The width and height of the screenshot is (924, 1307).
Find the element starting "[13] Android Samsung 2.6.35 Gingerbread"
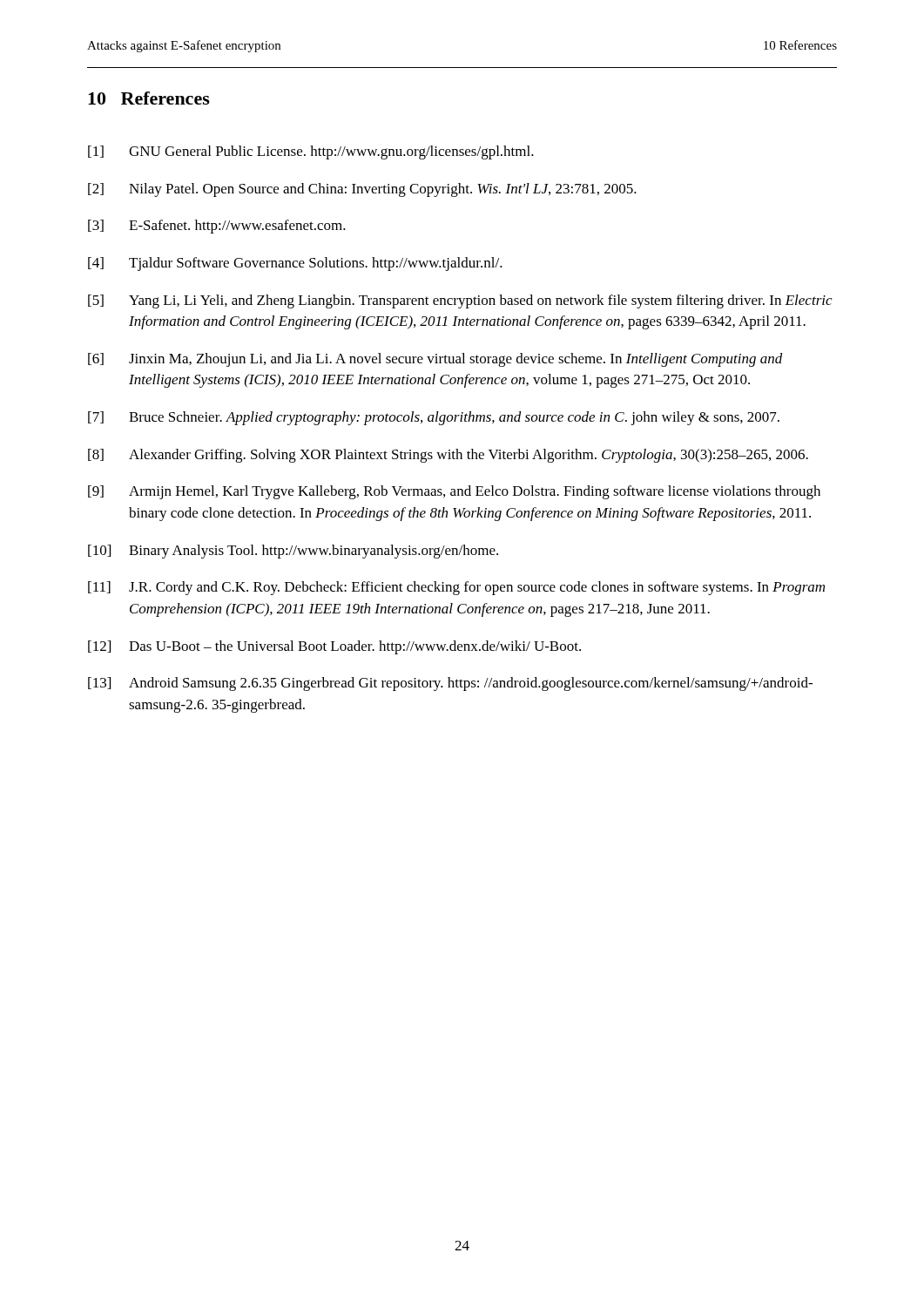point(462,694)
